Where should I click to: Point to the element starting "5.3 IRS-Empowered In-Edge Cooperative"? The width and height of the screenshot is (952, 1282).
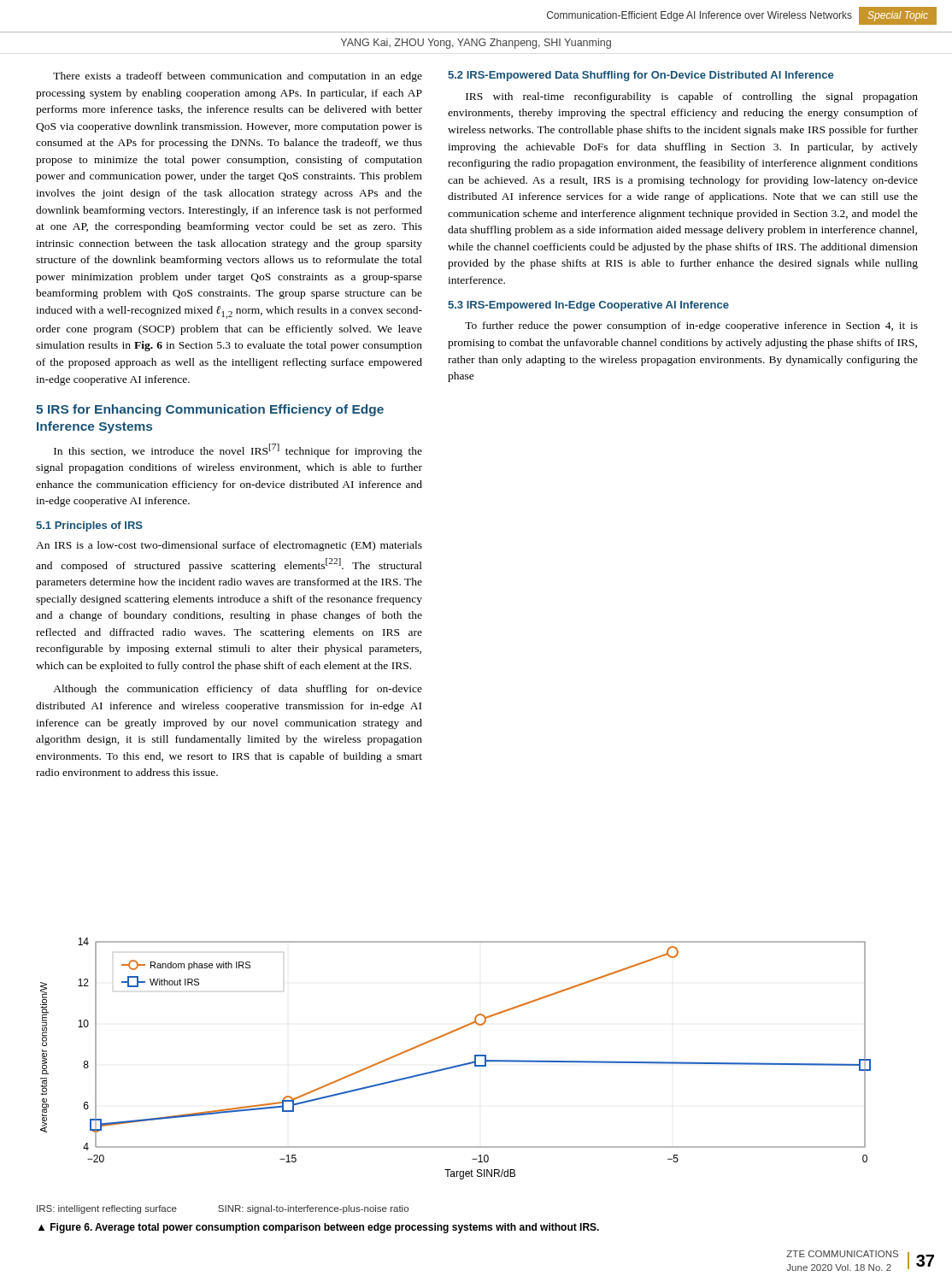(x=588, y=304)
